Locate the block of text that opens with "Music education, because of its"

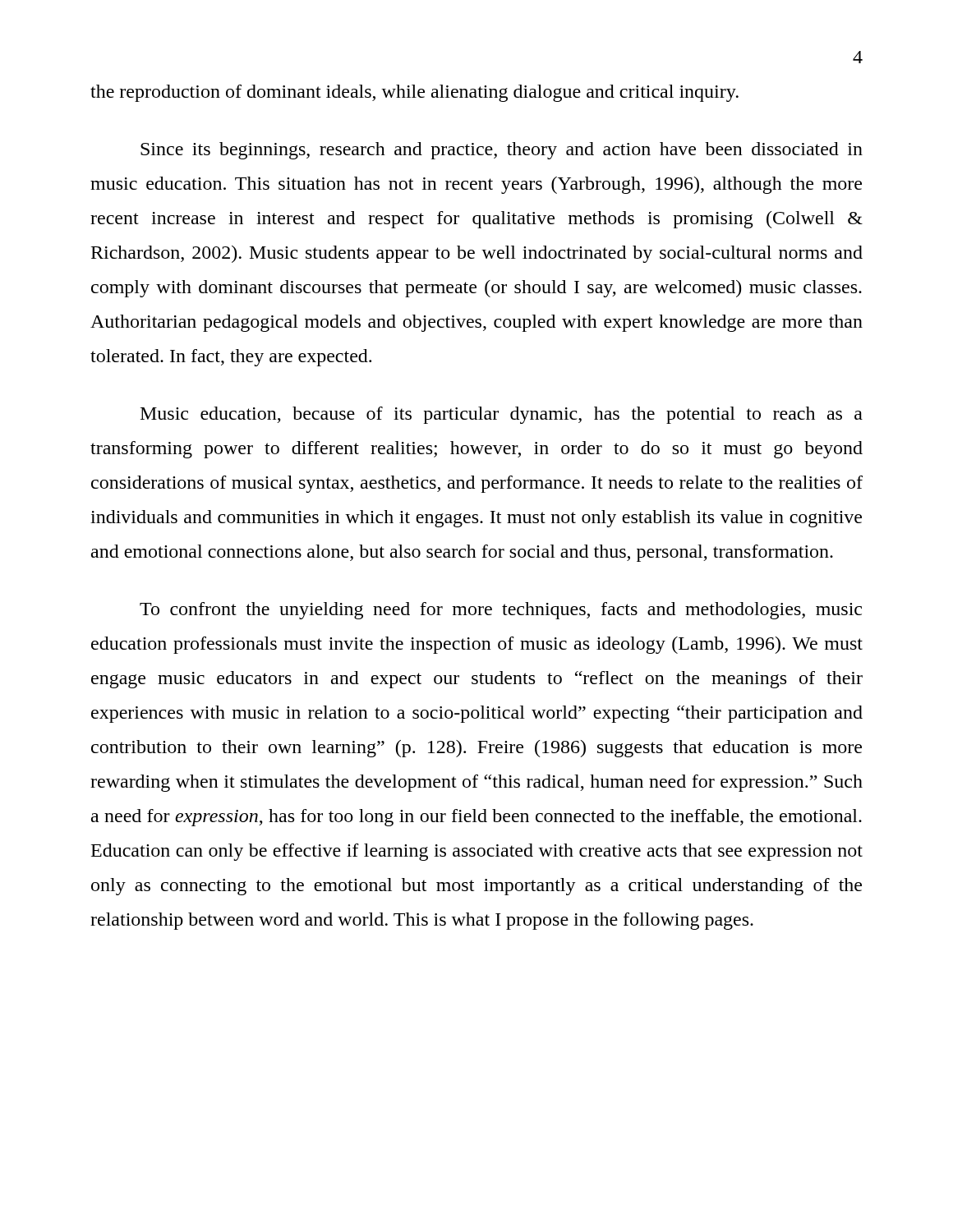click(476, 482)
